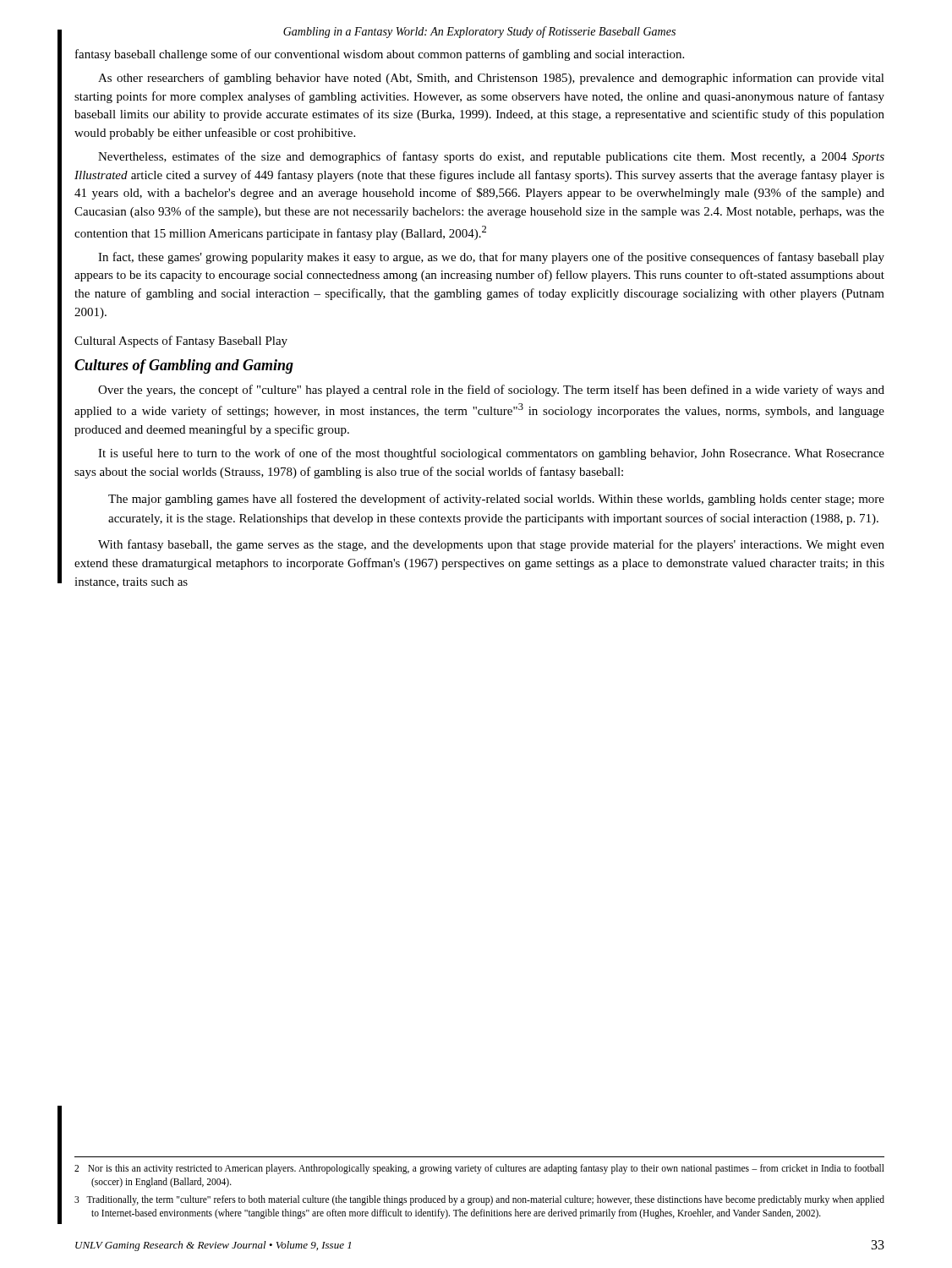The height and width of the screenshot is (1268, 952).
Task: Navigate to the block starting "Cultures of Gambling and Gaming"
Action: (x=184, y=365)
